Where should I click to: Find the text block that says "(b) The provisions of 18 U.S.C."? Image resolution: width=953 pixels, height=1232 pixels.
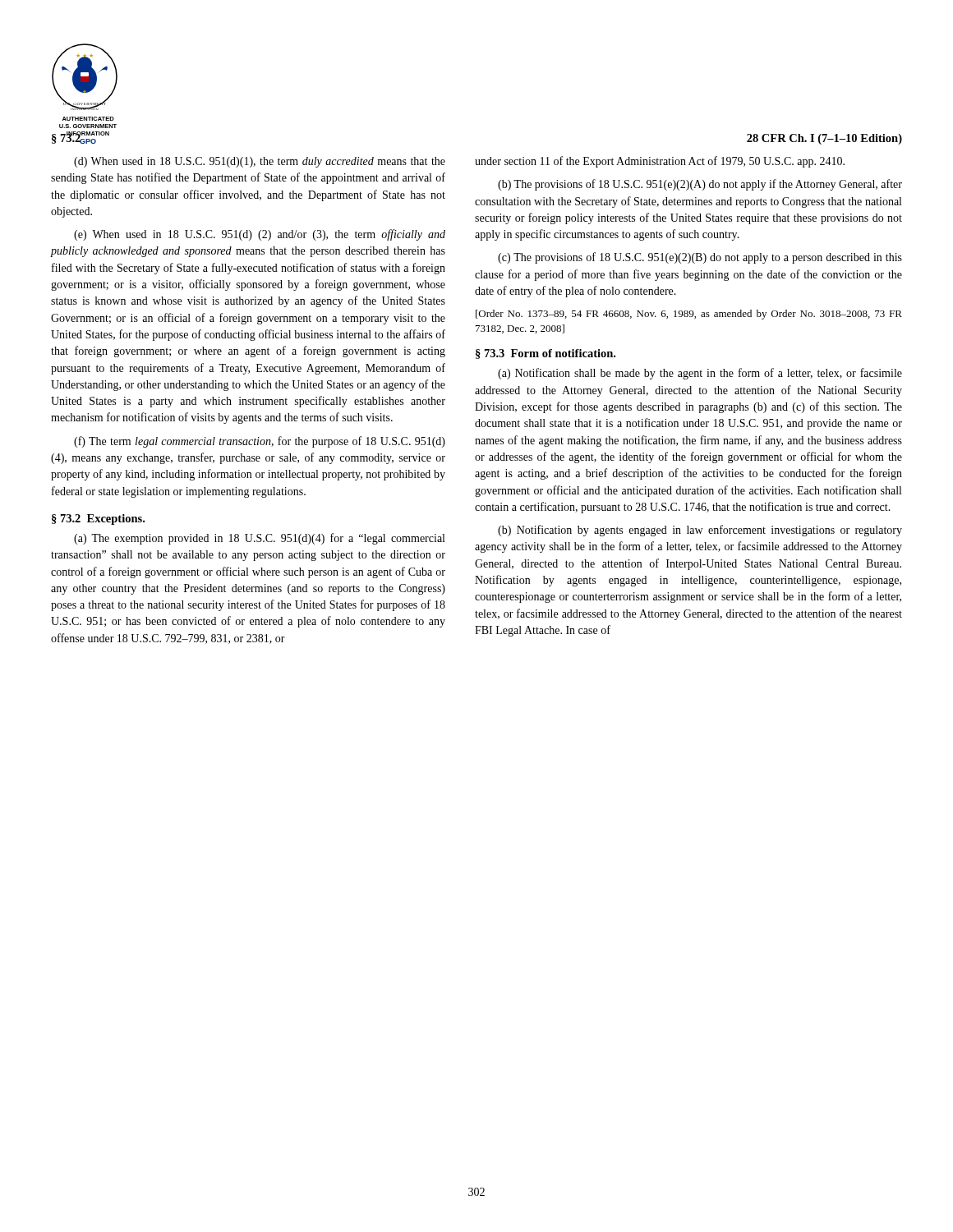pos(688,210)
